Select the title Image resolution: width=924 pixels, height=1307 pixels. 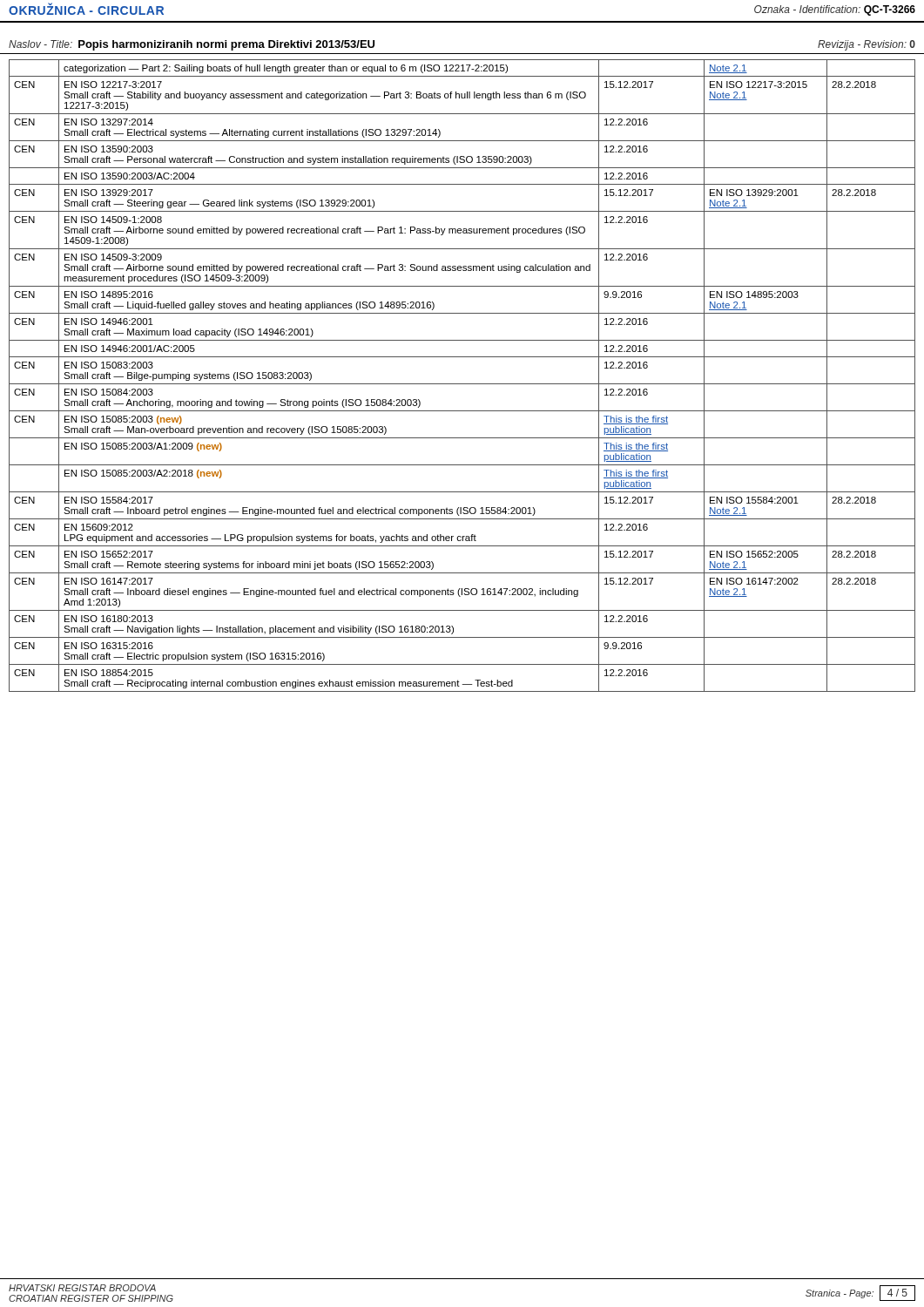click(462, 44)
